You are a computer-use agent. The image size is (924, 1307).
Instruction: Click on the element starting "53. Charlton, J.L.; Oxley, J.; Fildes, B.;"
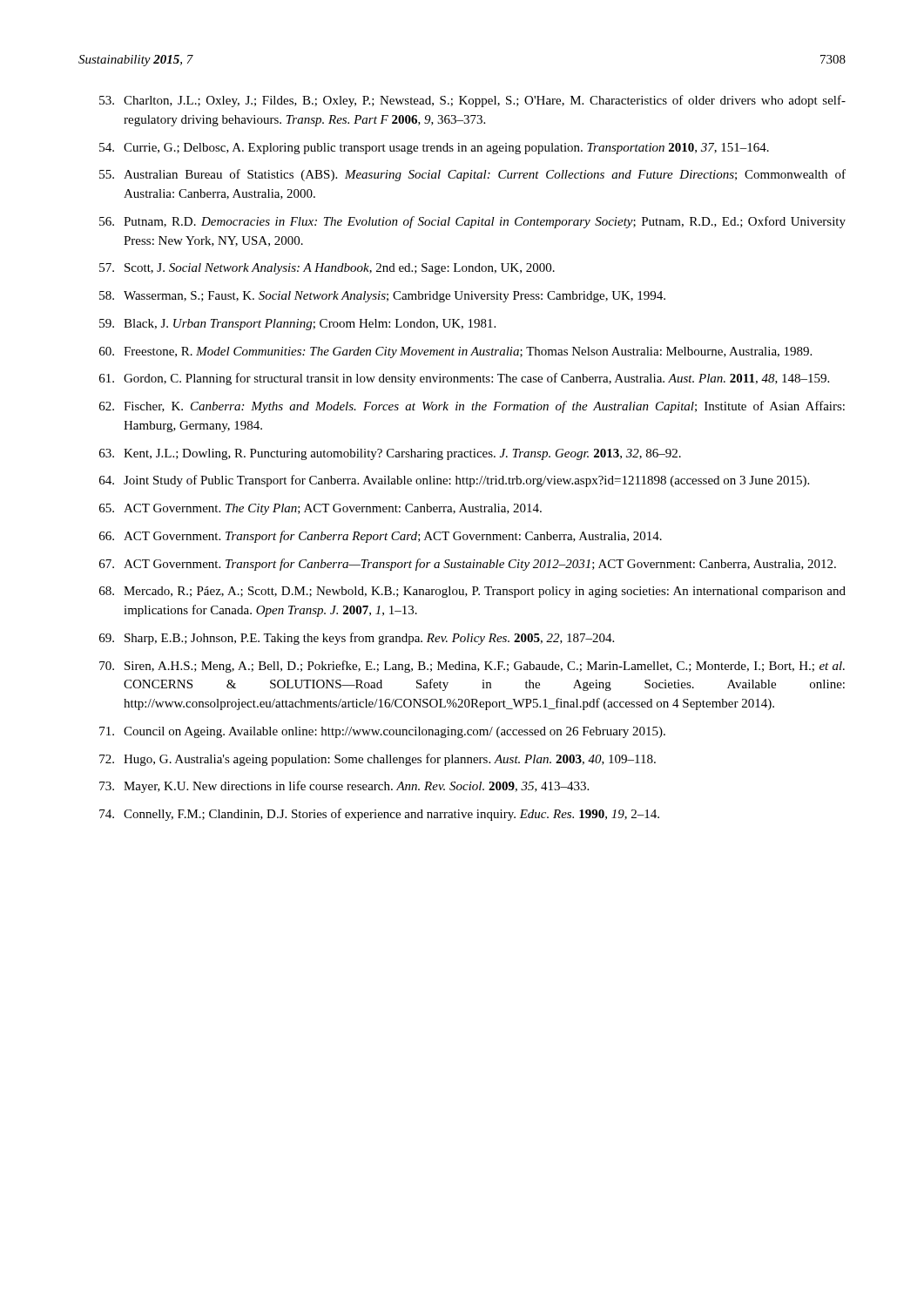click(x=462, y=110)
